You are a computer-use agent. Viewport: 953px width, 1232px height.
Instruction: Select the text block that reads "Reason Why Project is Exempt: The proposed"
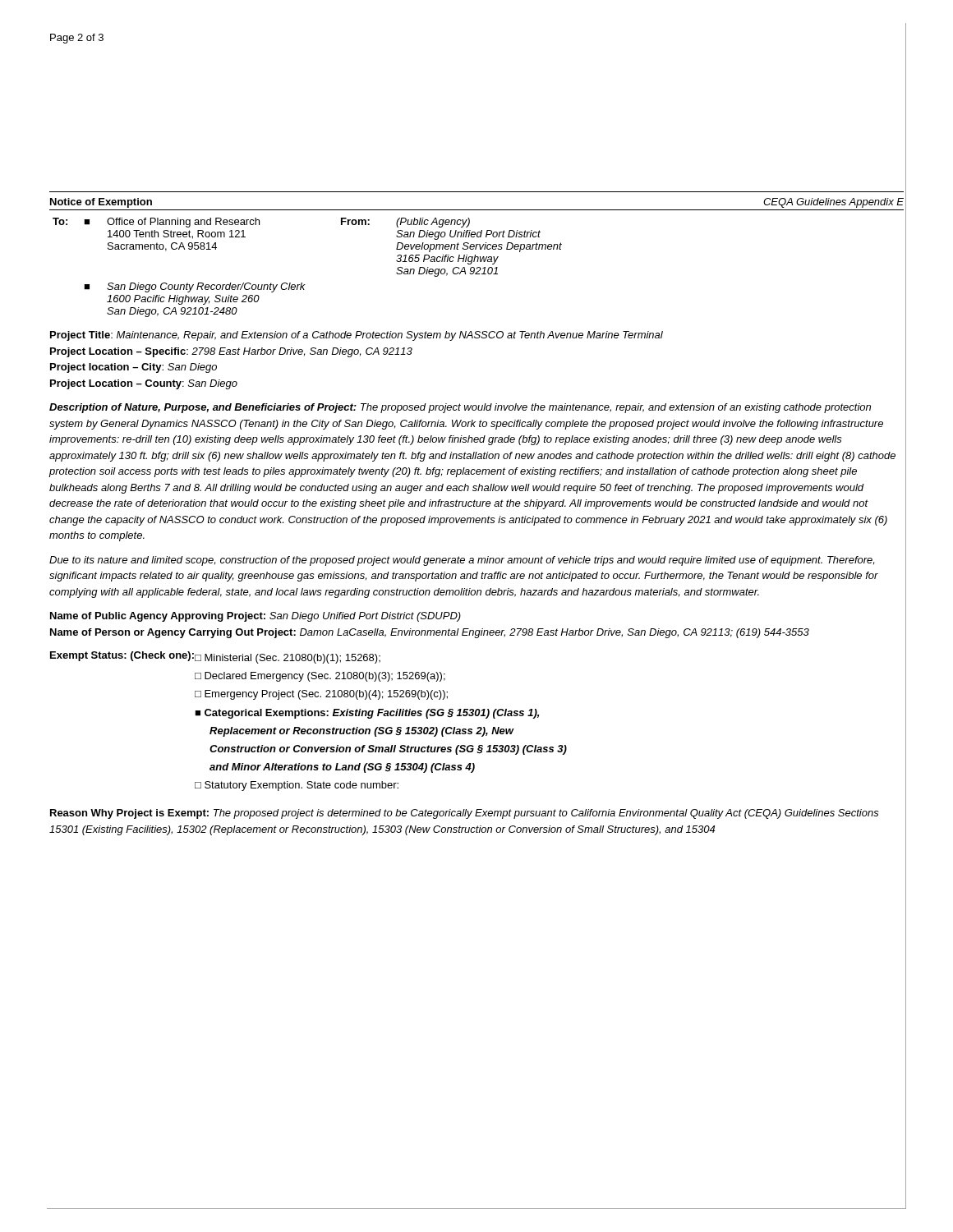(x=476, y=821)
